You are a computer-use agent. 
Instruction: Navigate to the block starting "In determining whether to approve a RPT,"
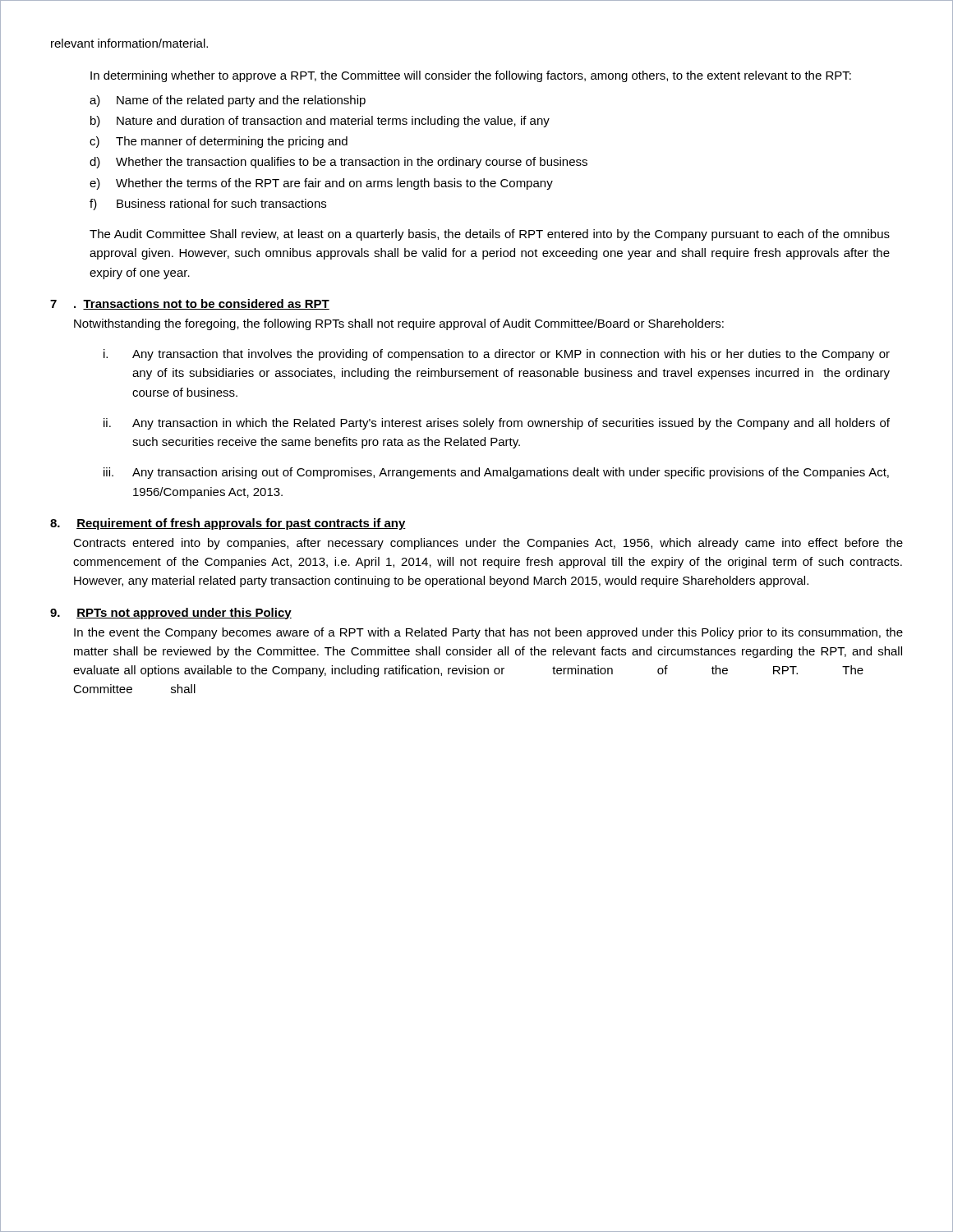[471, 75]
